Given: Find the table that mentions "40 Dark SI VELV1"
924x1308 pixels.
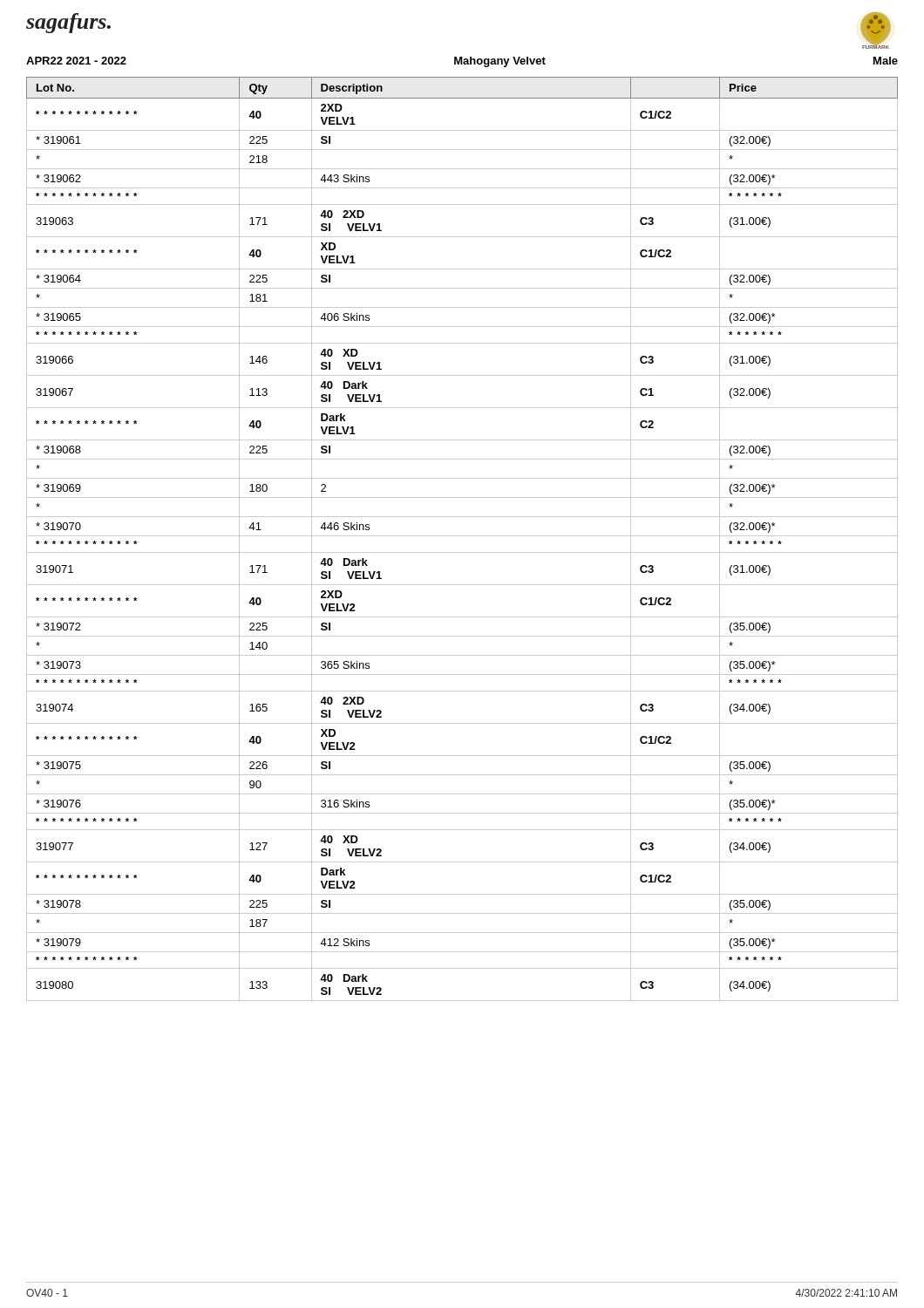Looking at the screenshot, I should tap(462, 539).
